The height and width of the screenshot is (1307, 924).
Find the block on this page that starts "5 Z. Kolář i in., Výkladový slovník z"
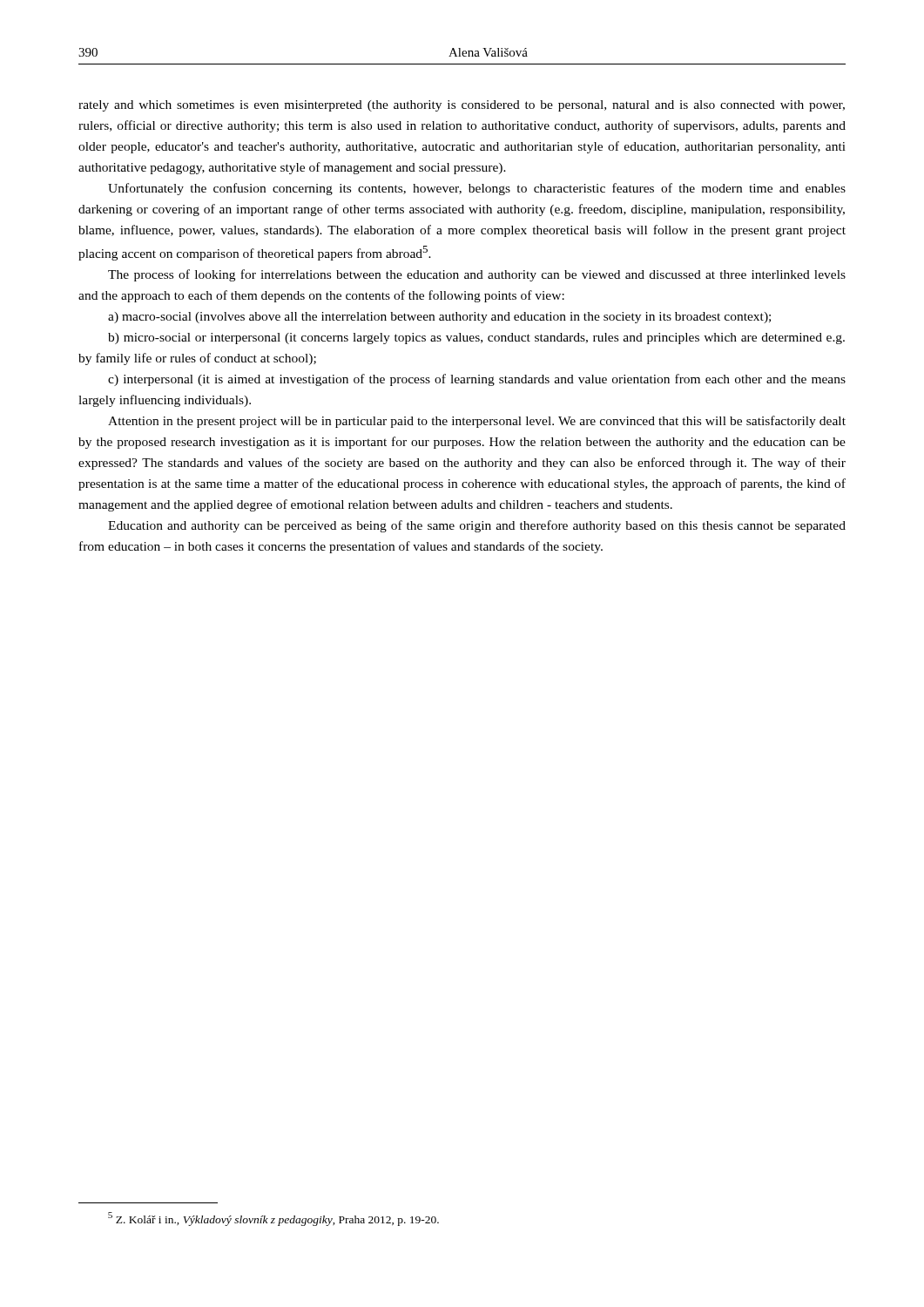coord(273,1219)
